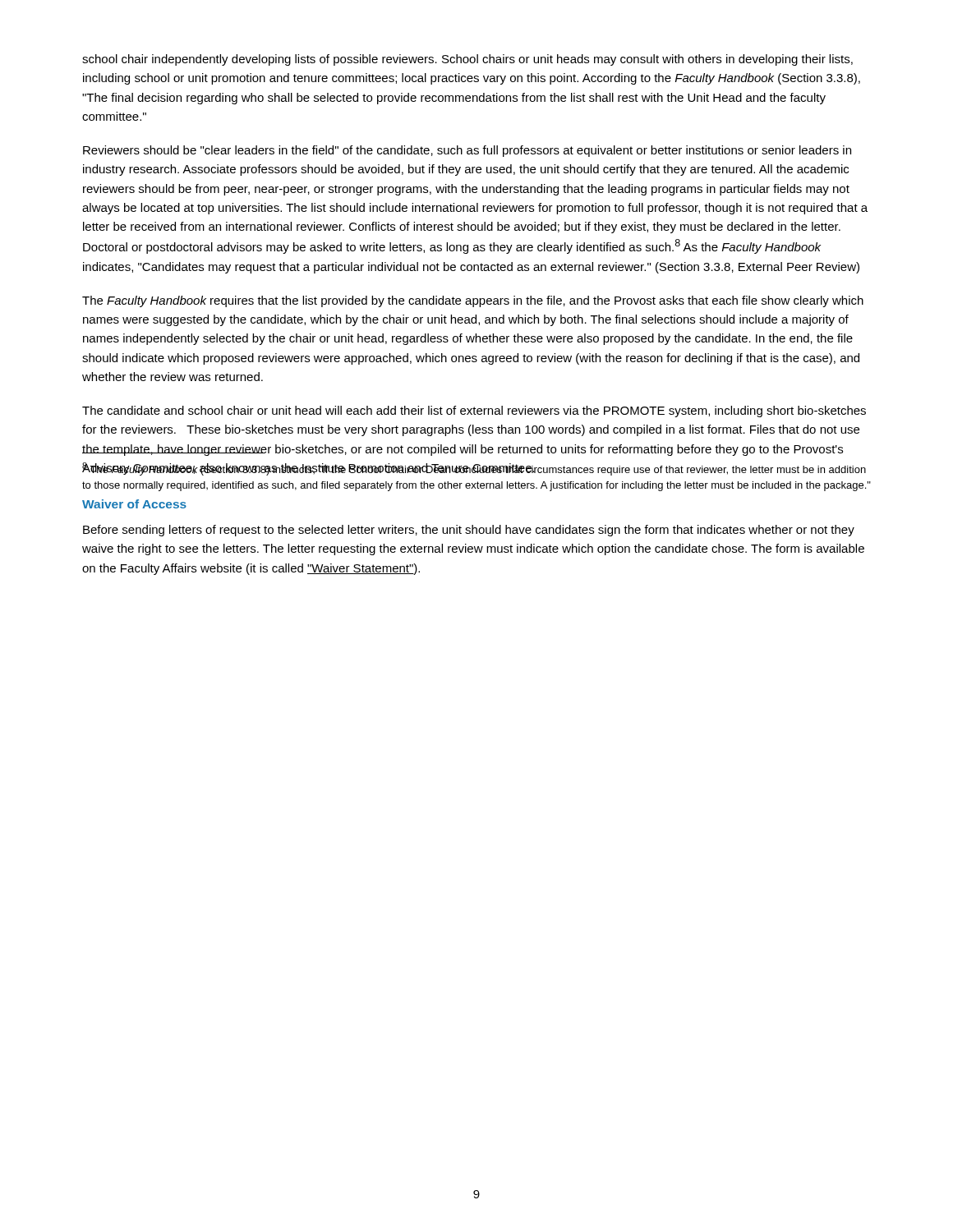Click on the text block that reads "The Faculty Handbook requires that the list provided"
Image resolution: width=953 pixels, height=1232 pixels.
[x=473, y=338]
